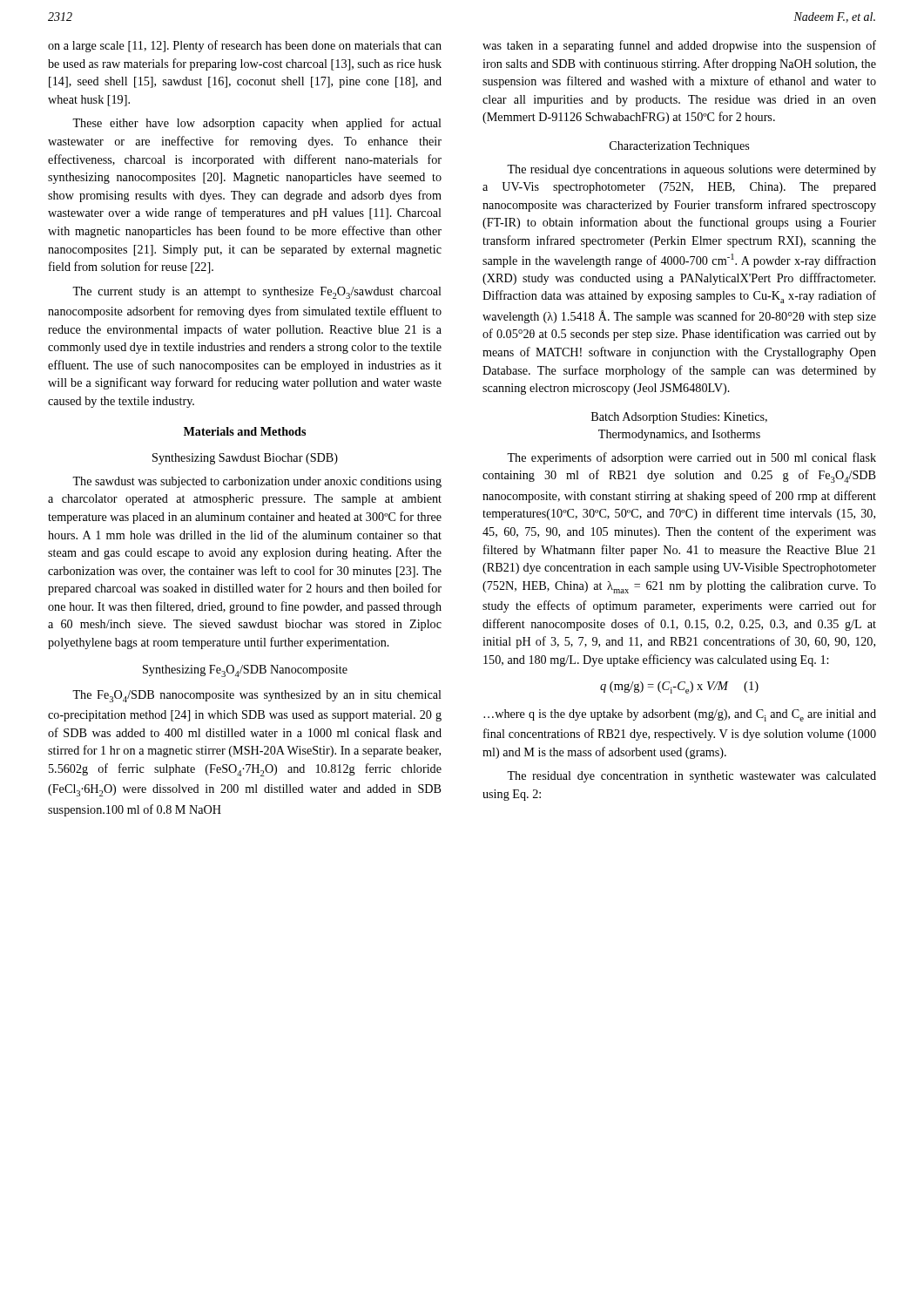Navigate to the text starting "Materials and Methods"
Image resolution: width=924 pixels, height=1307 pixels.
[245, 431]
